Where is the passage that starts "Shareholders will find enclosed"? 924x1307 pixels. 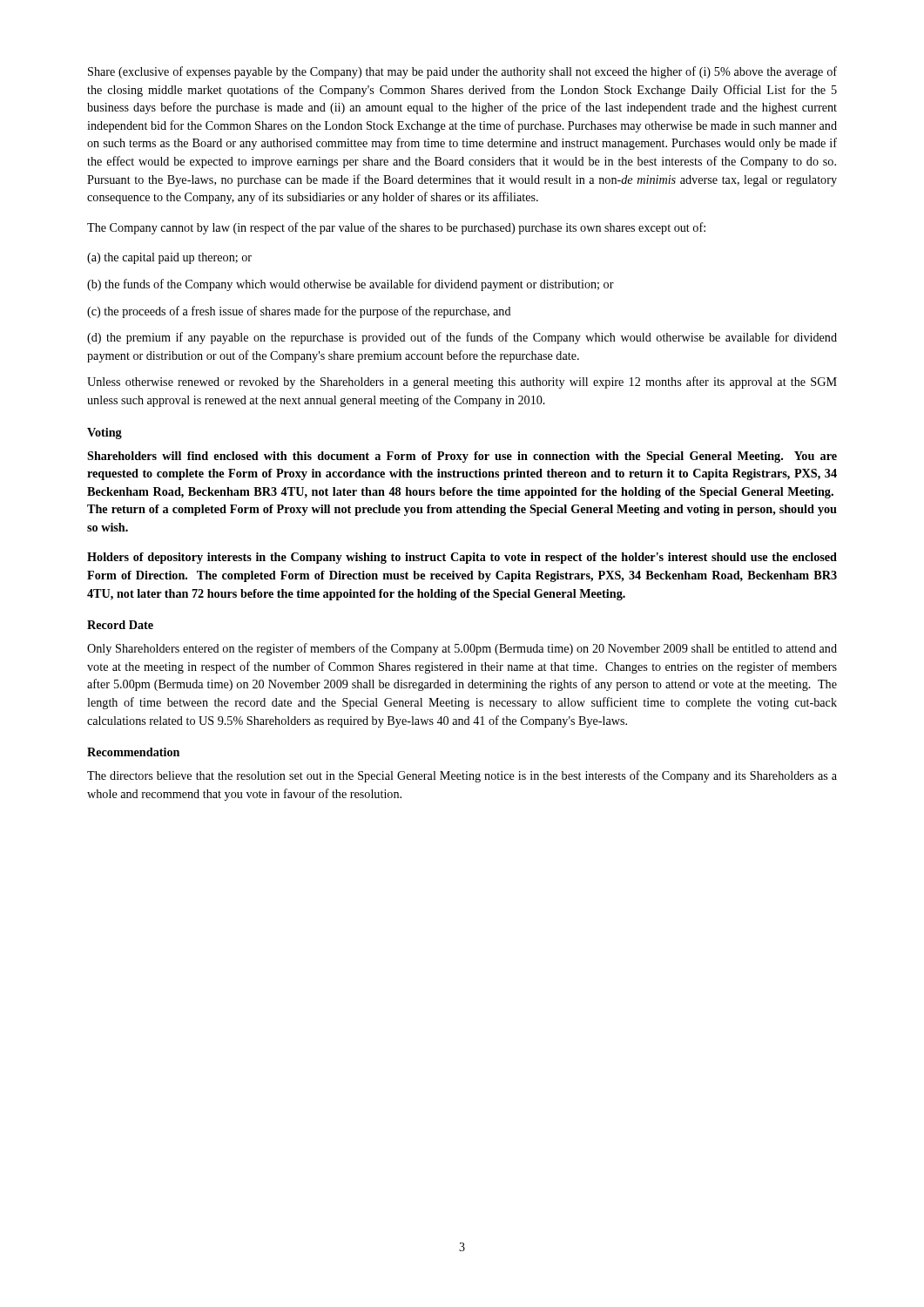(462, 491)
